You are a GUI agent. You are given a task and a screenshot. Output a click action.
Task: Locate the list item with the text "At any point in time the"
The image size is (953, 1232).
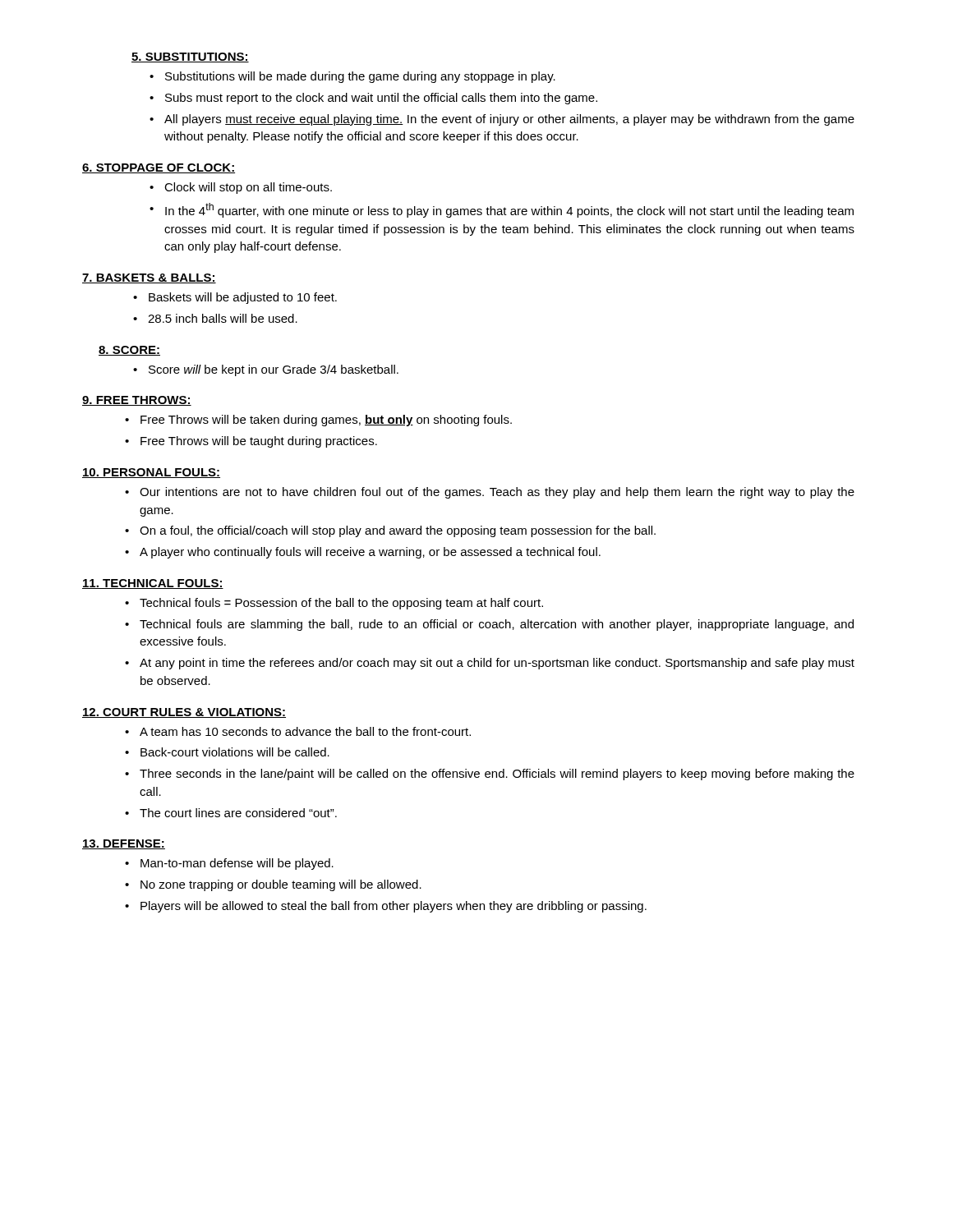pyautogui.click(x=497, y=671)
